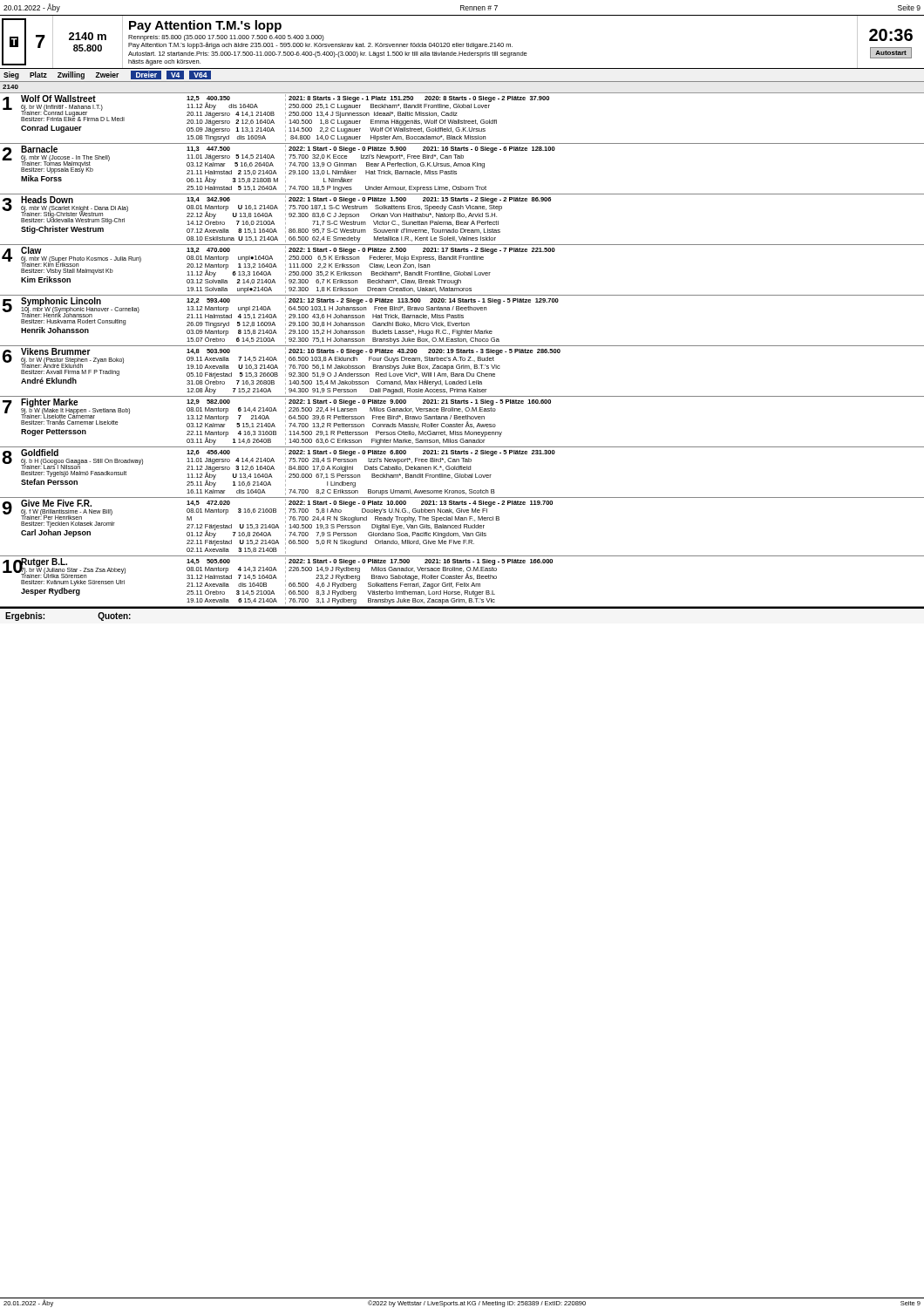Click on the table containing "10 Rutger B.L."

(462, 581)
